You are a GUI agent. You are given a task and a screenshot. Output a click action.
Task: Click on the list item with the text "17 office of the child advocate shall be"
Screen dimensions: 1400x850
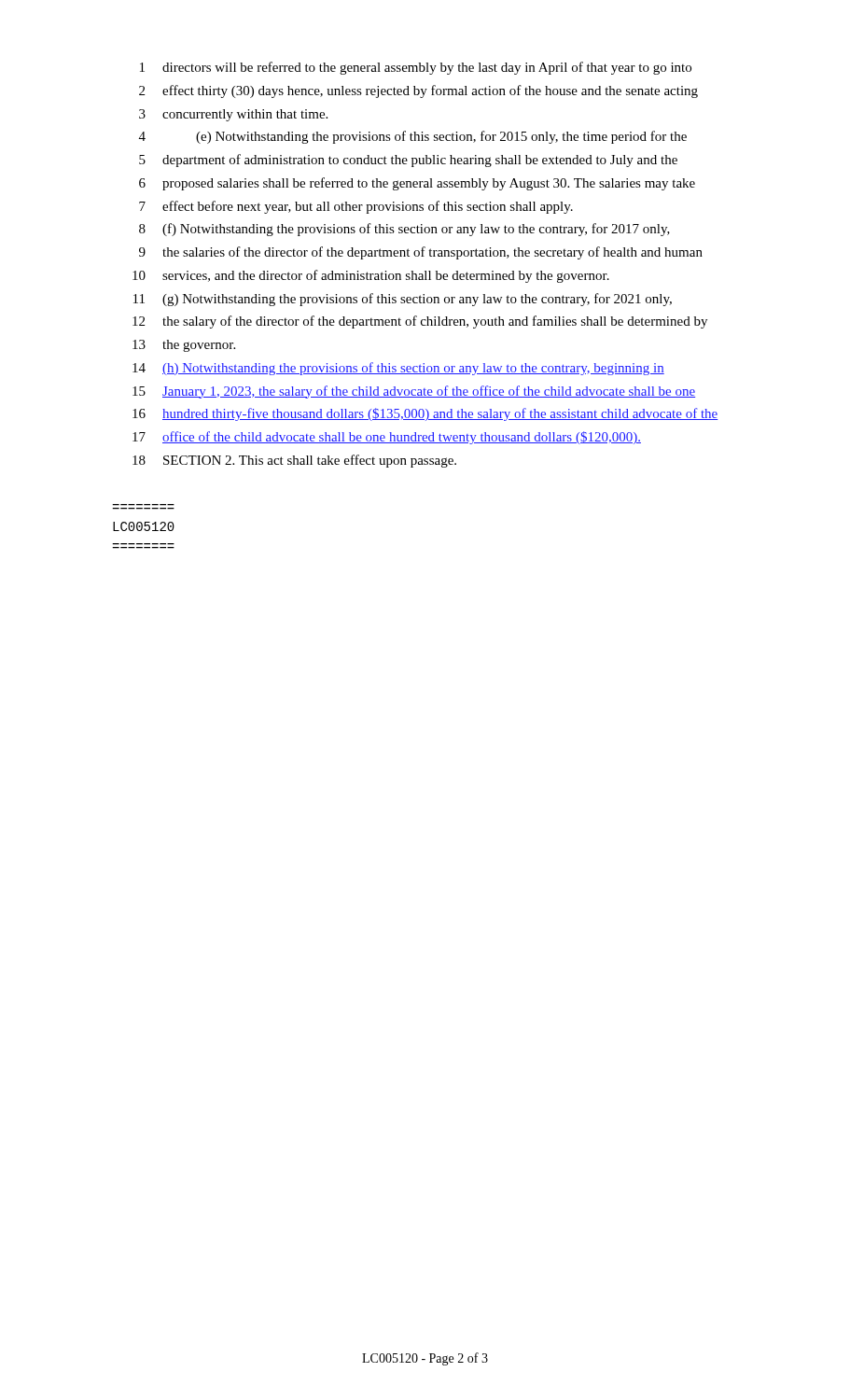(444, 437)
